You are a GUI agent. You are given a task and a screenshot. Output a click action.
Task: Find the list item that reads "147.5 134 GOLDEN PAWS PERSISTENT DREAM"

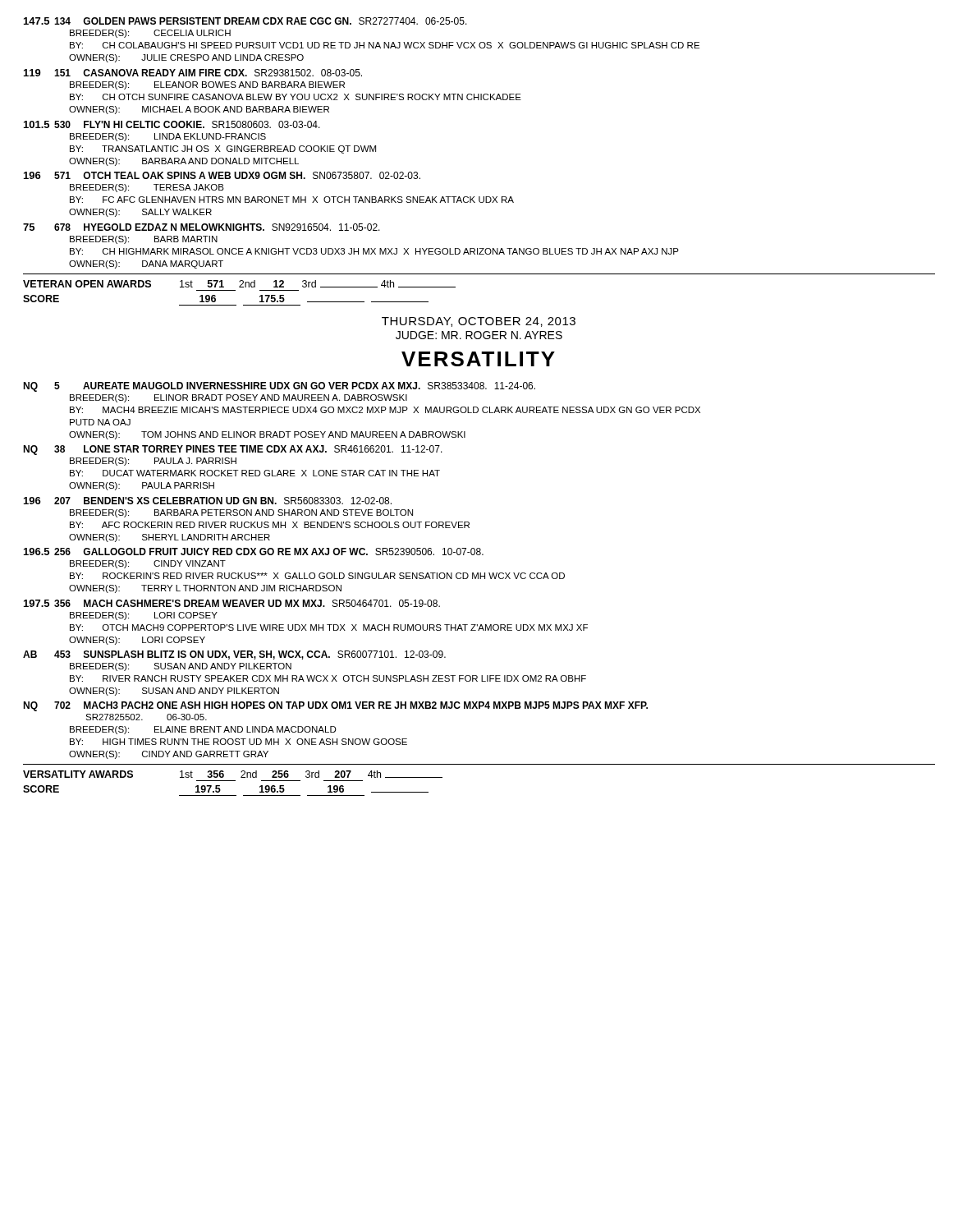tap(479, 39)
